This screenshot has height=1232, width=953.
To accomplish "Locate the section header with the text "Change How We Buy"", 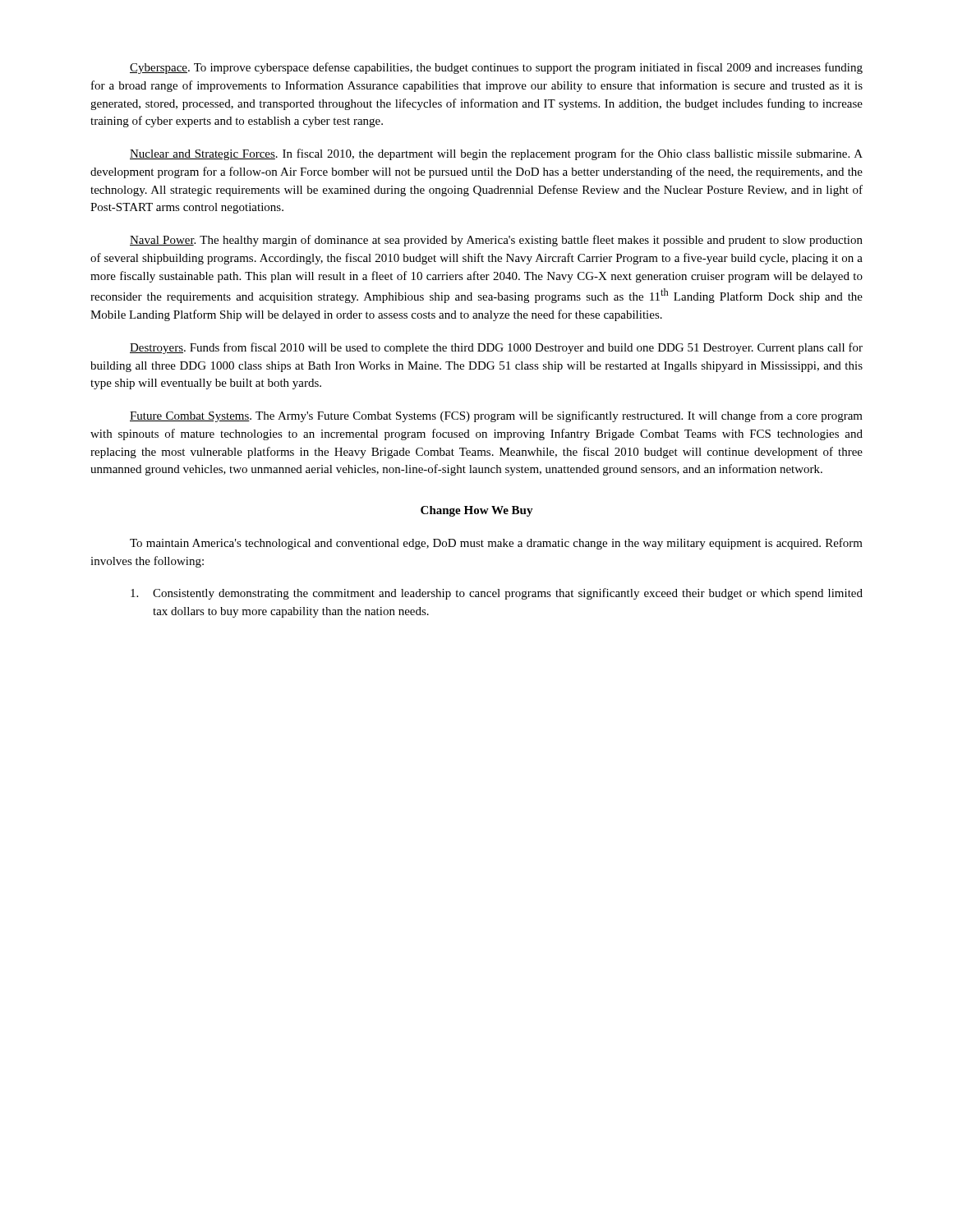I will (x=476, y=510).
